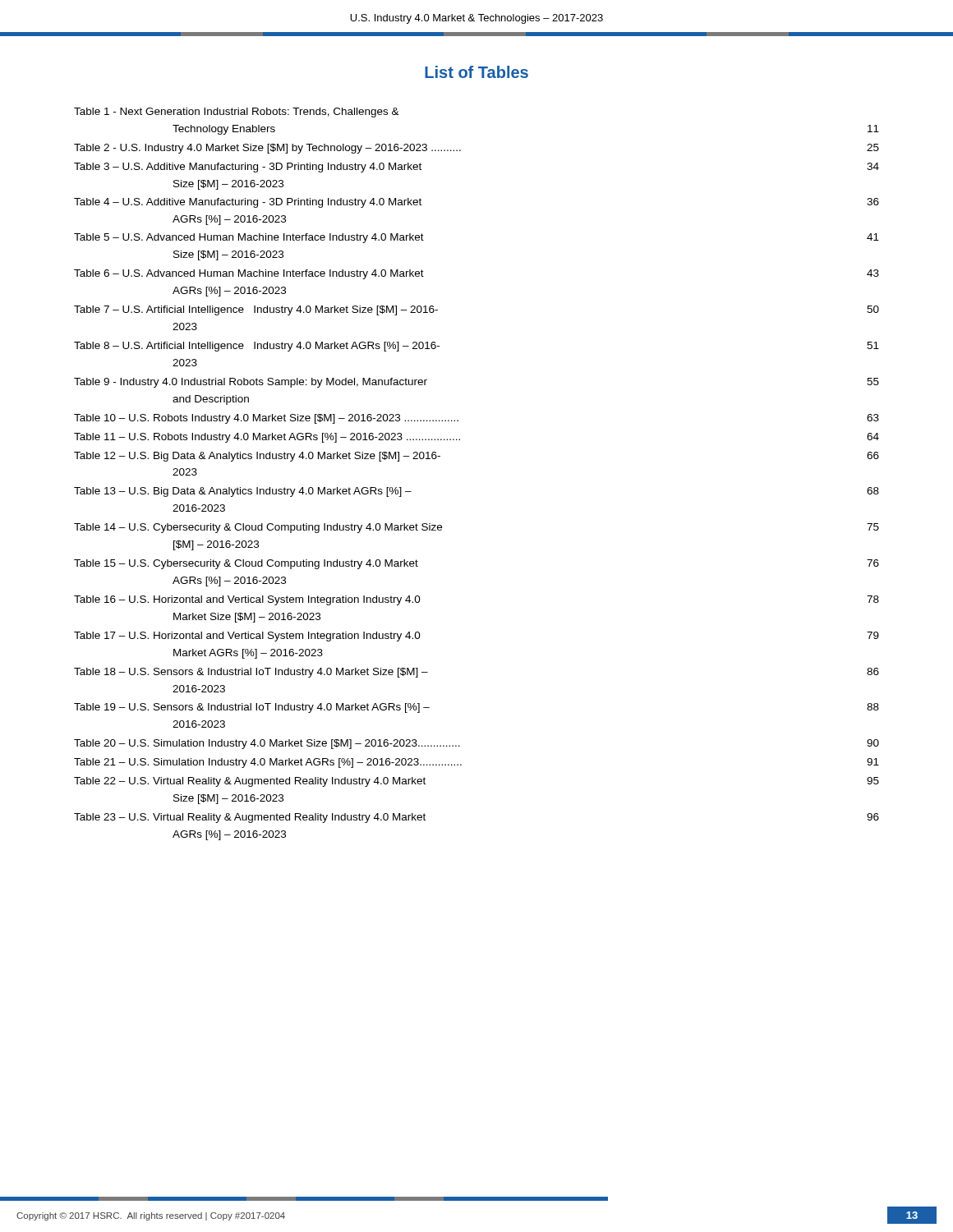Find the region starting "Table 11 – U.S. Robots Industry 4.0"
Screen dimensions: 1232x953
236,438
